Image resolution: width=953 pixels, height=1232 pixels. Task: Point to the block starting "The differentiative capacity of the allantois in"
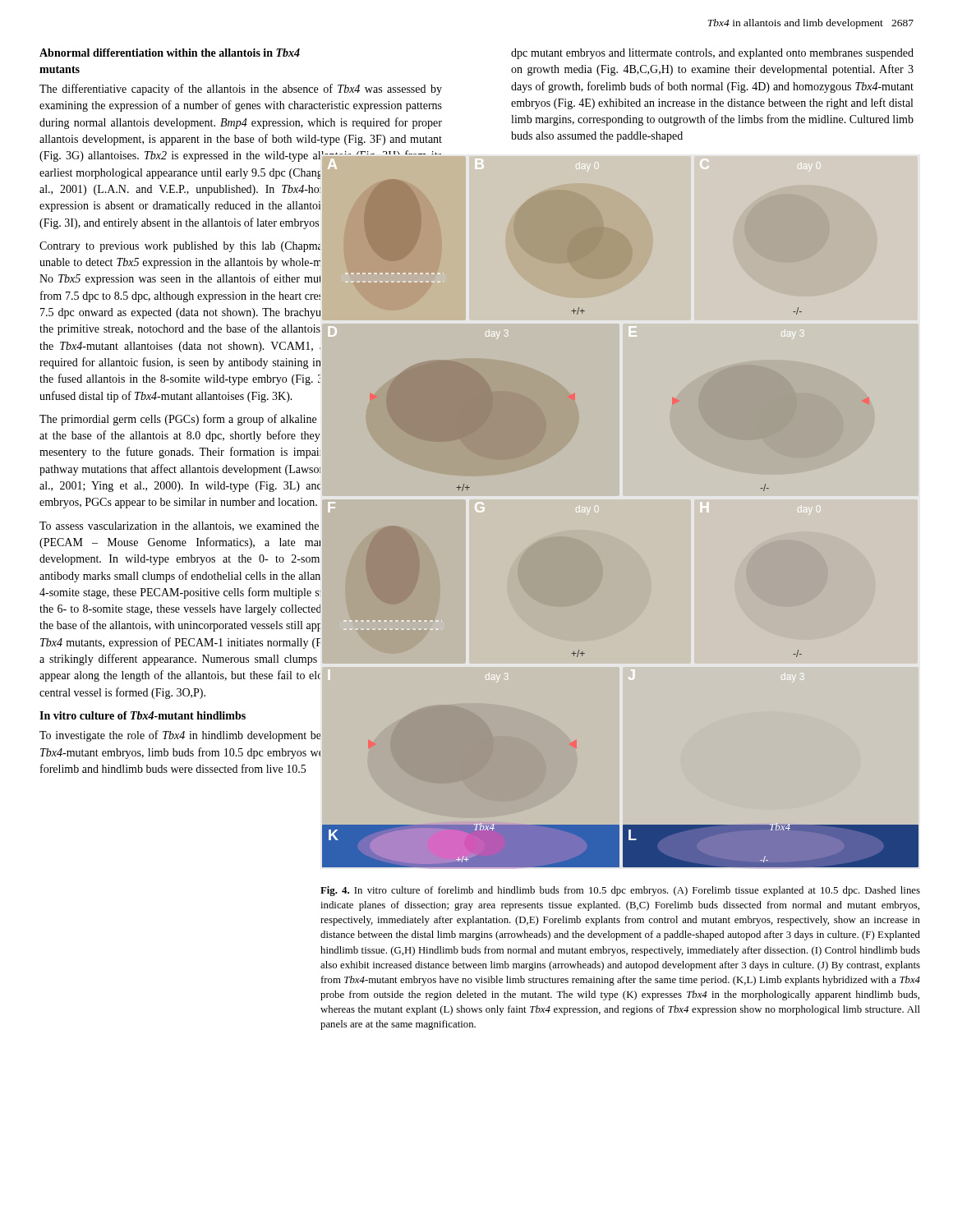pos(241,156)
